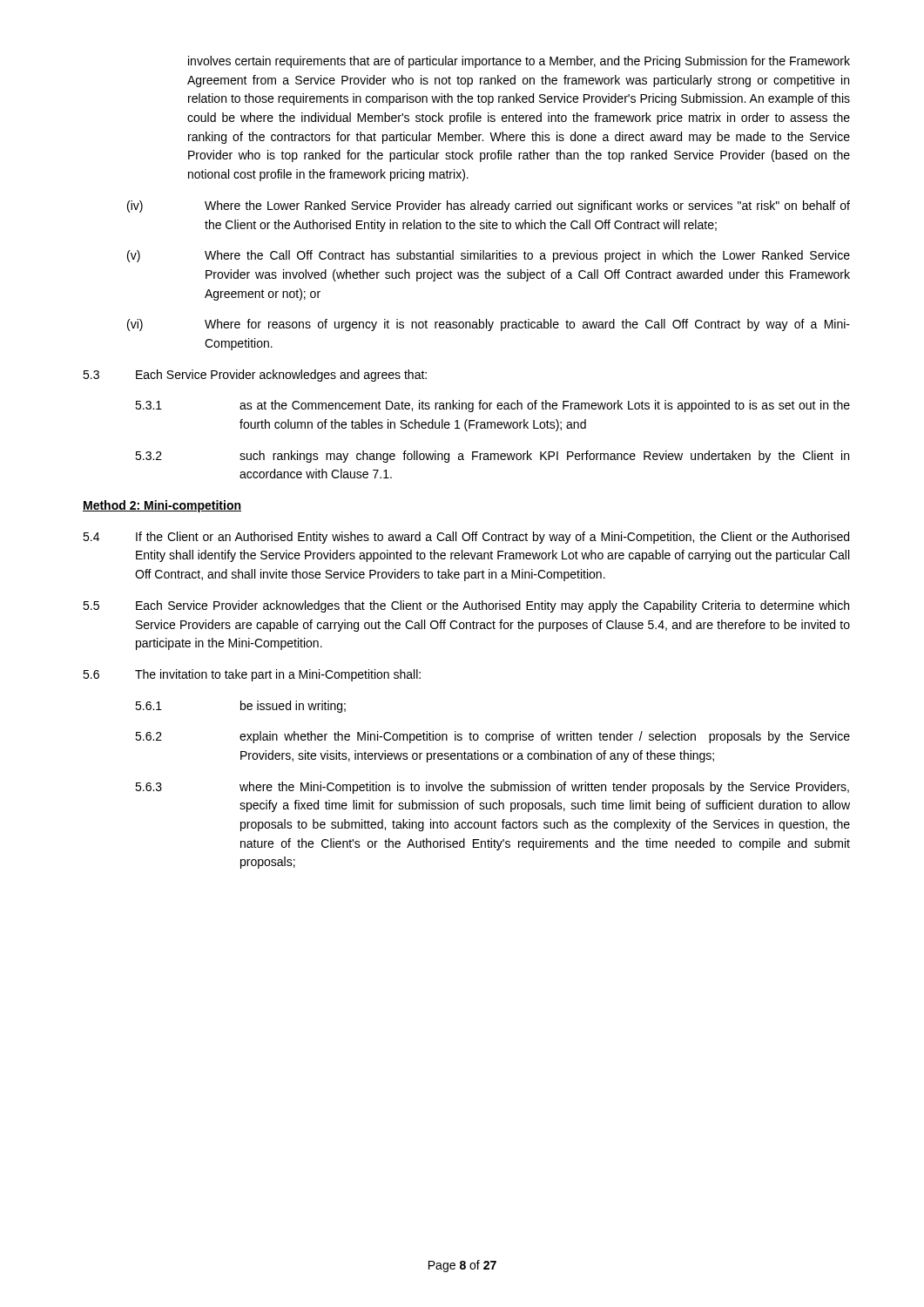The height and width of the screenshot is (1307, 924).
Task: Select the list item that says "(vi) Where for"
Action: point(466,335)
